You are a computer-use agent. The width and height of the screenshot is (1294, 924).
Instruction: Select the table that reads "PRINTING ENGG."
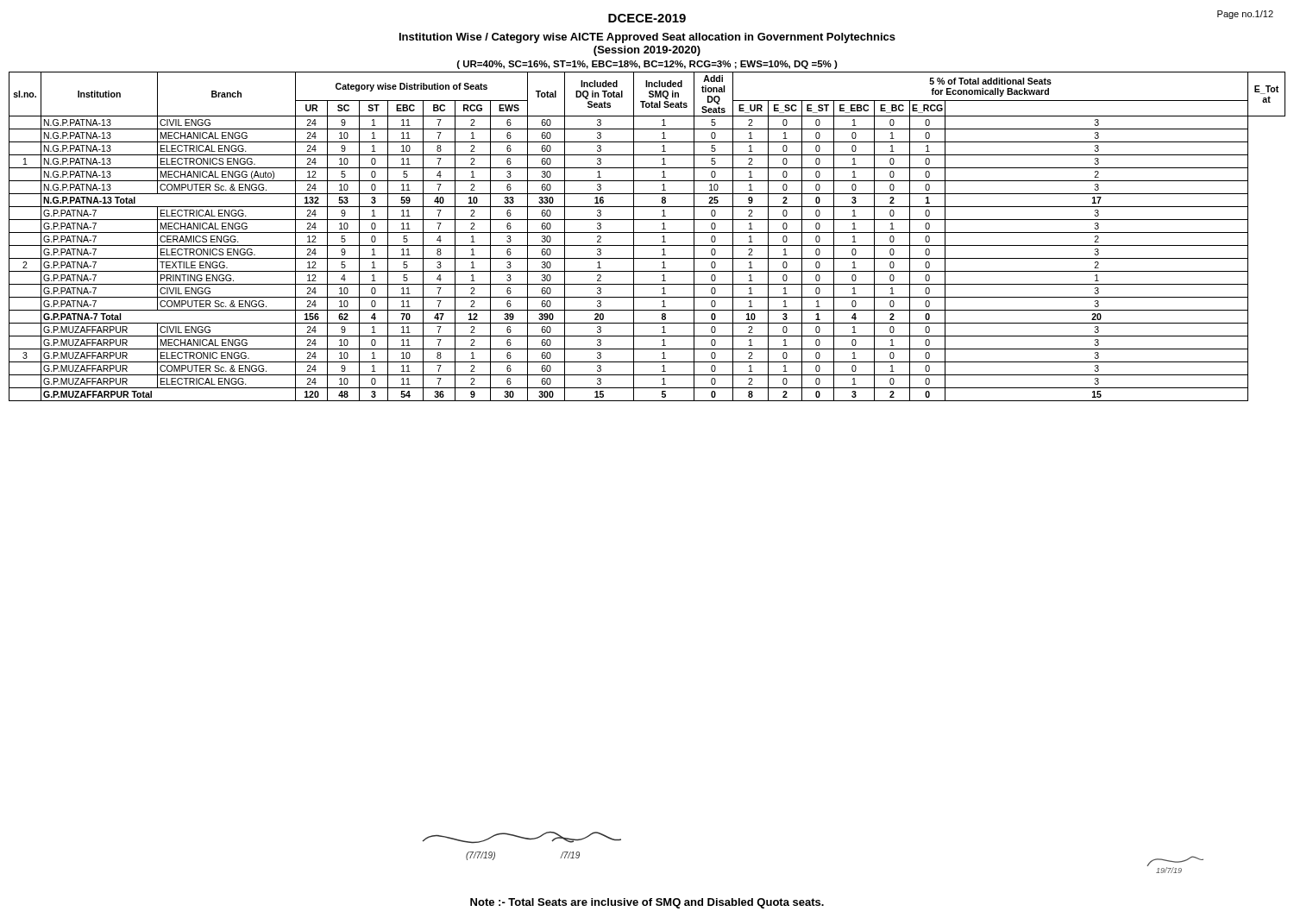pyautogui.click(x=647, y=236)
